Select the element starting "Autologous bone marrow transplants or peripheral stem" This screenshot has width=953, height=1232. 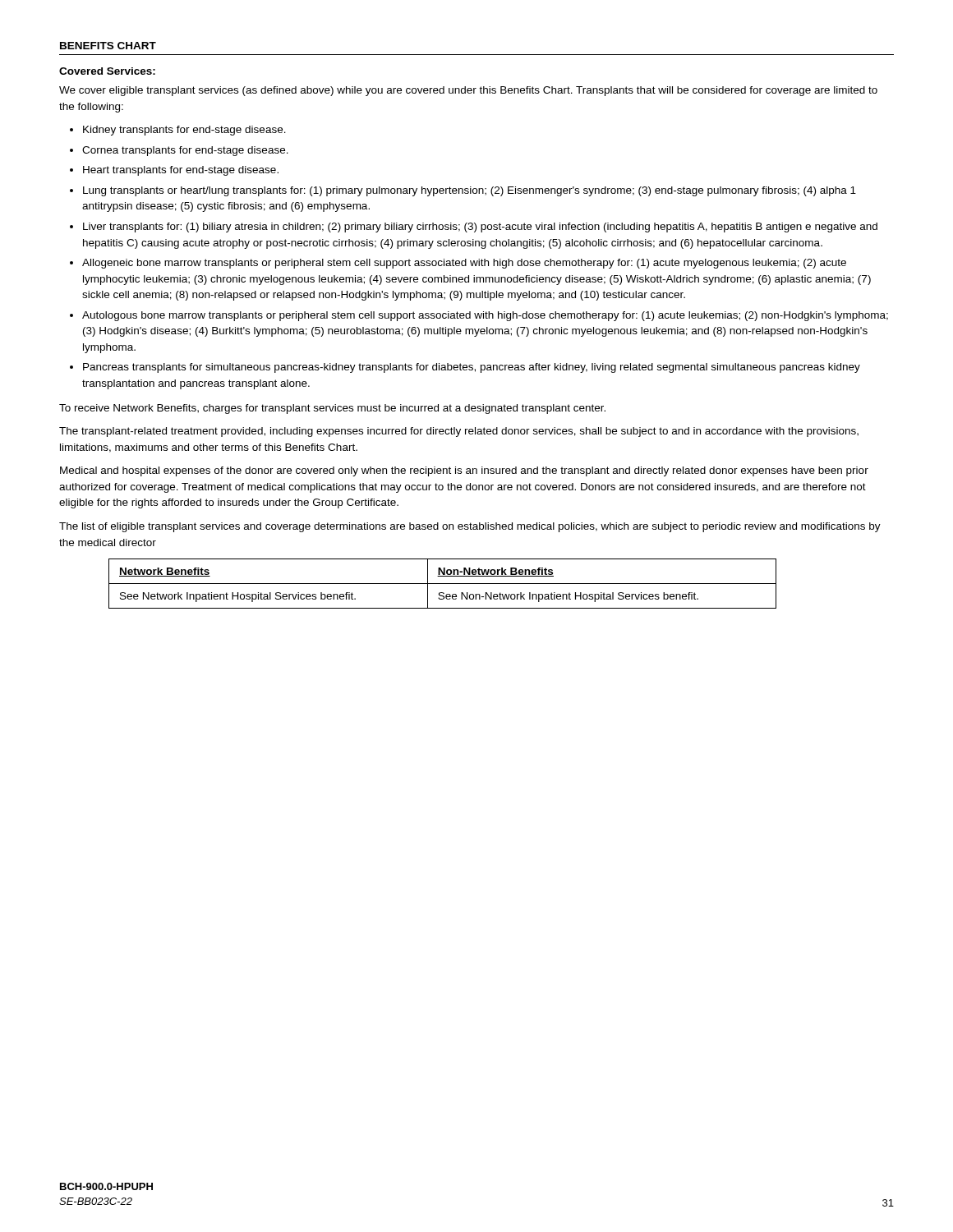click(x=485, y=331)
